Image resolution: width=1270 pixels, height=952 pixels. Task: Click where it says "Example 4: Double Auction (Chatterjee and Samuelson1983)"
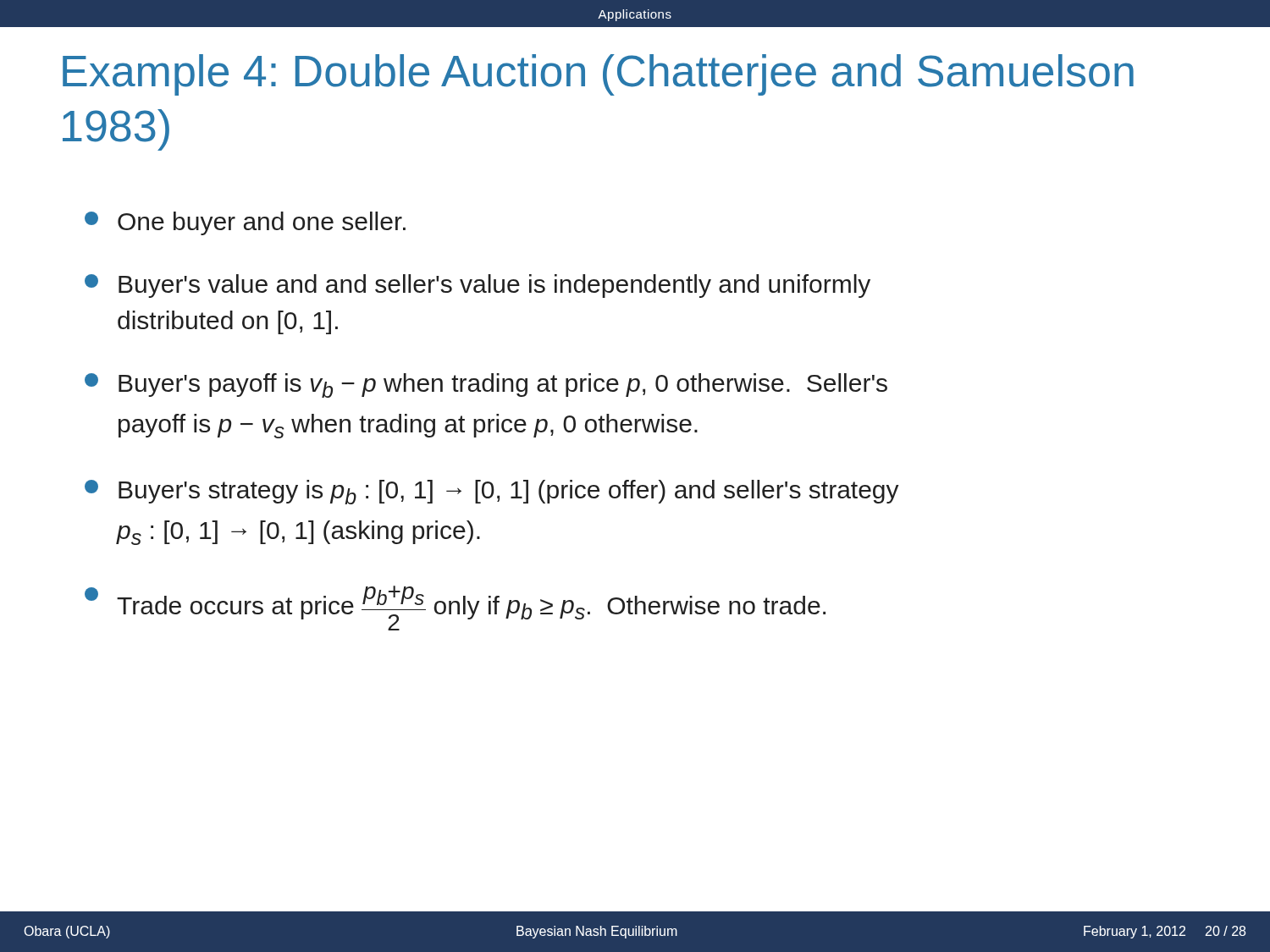(x=635, y=99)
